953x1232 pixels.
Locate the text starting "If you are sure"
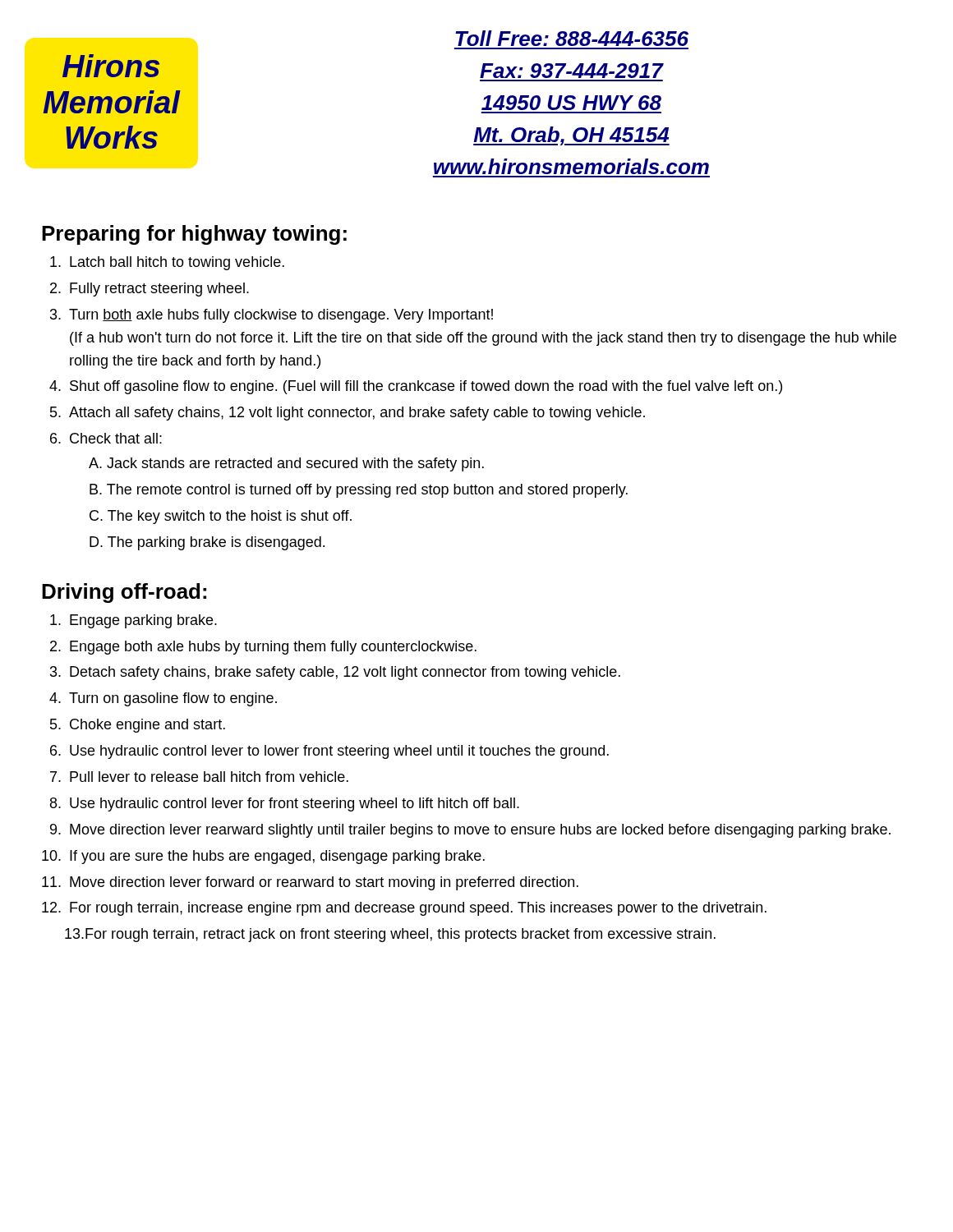pos(277,856)
